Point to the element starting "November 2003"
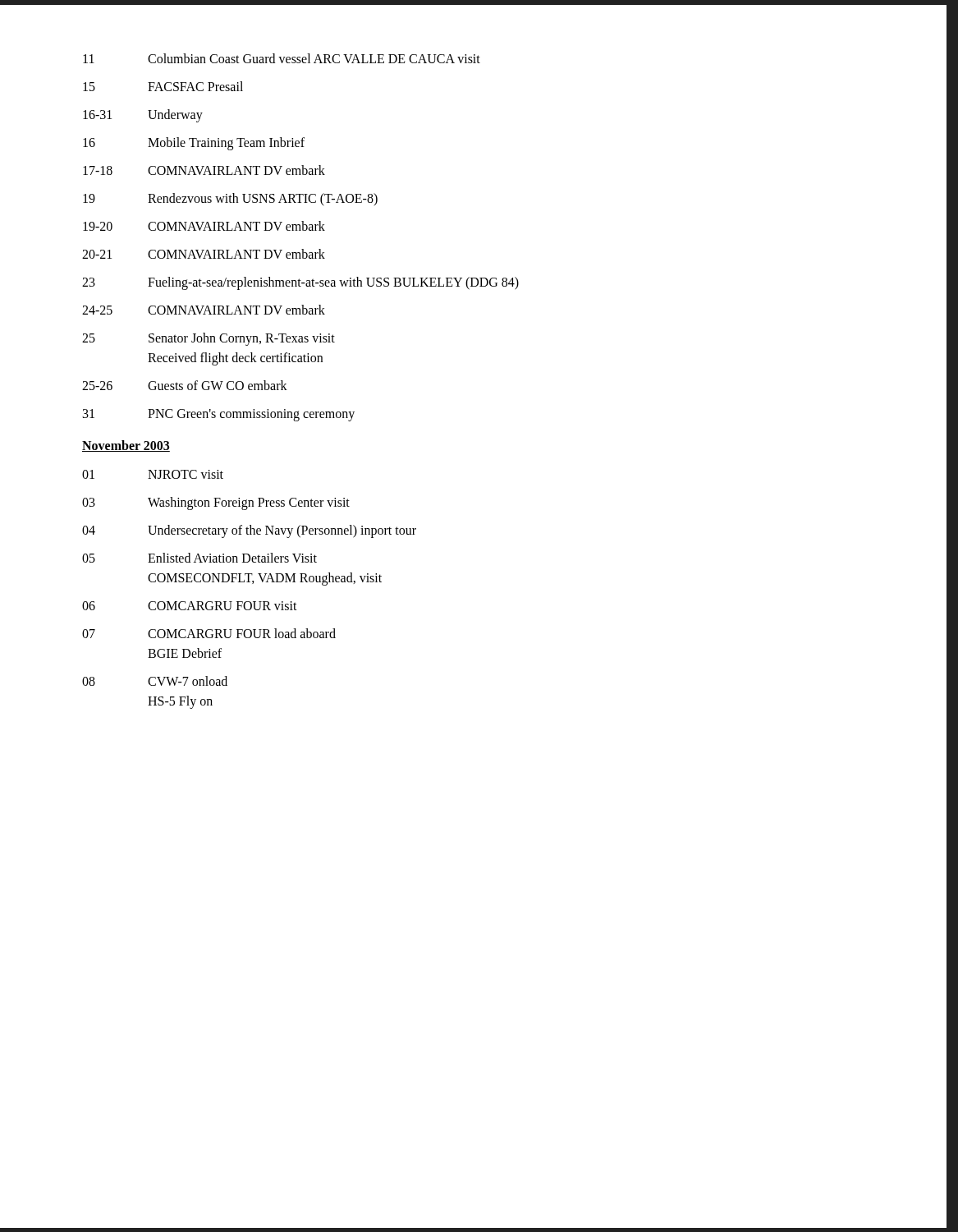This screenshot has width=958, height=1232. [x=126, y=446]
